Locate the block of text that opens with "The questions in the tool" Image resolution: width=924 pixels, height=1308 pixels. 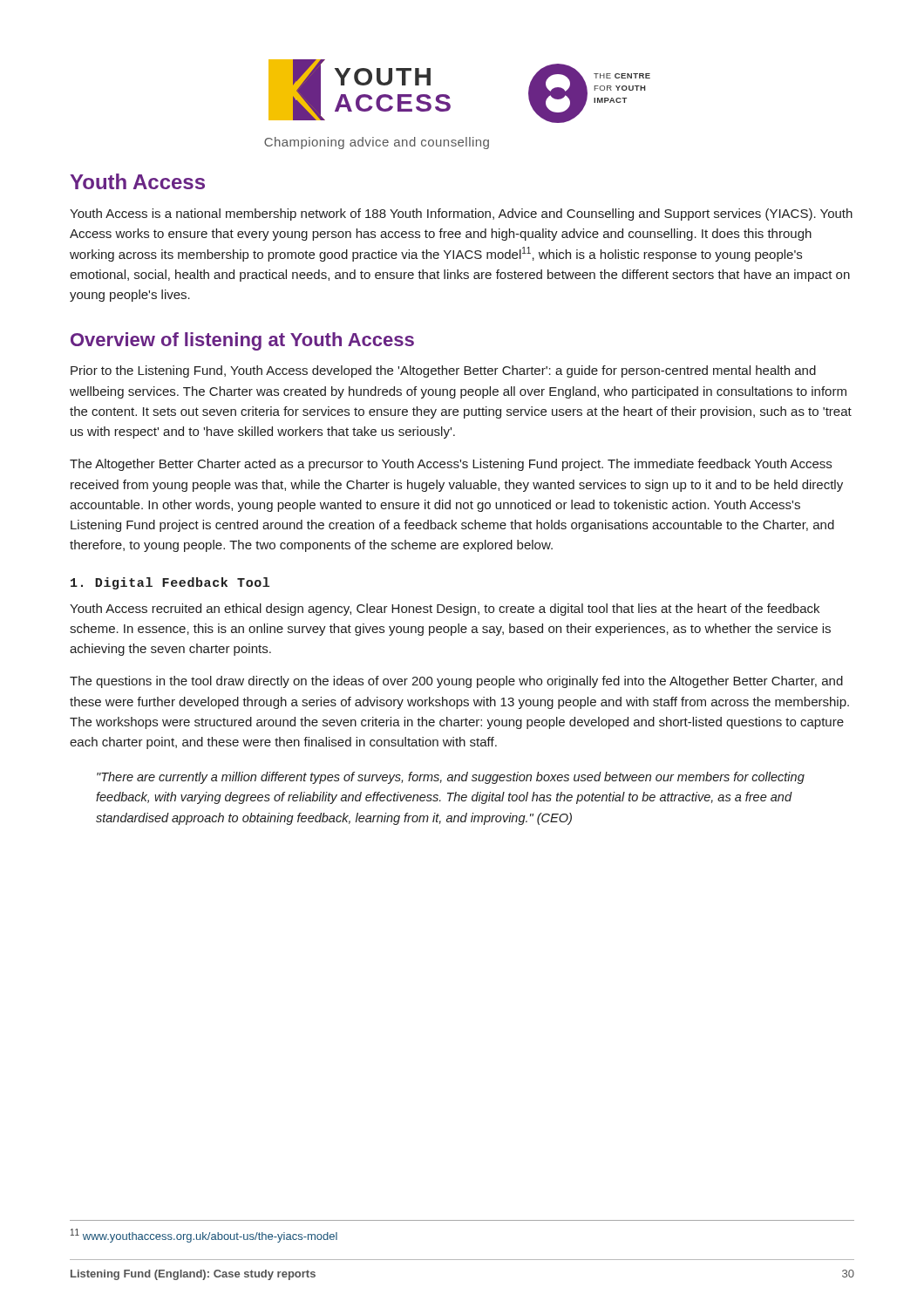(x=462, y=711)
